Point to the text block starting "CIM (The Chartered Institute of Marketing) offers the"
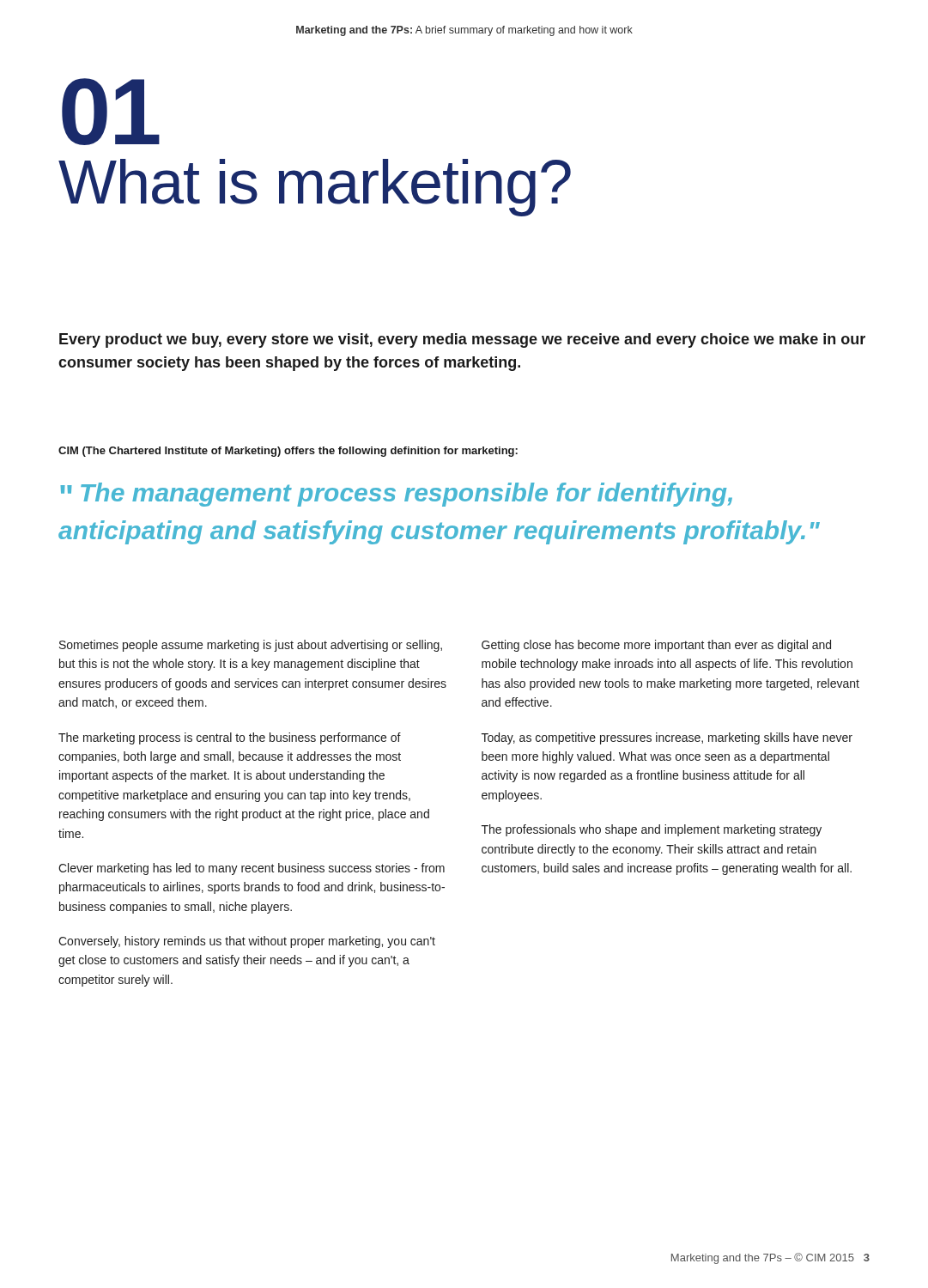Viewport: 928px width, 1288px height. [288, 450]
